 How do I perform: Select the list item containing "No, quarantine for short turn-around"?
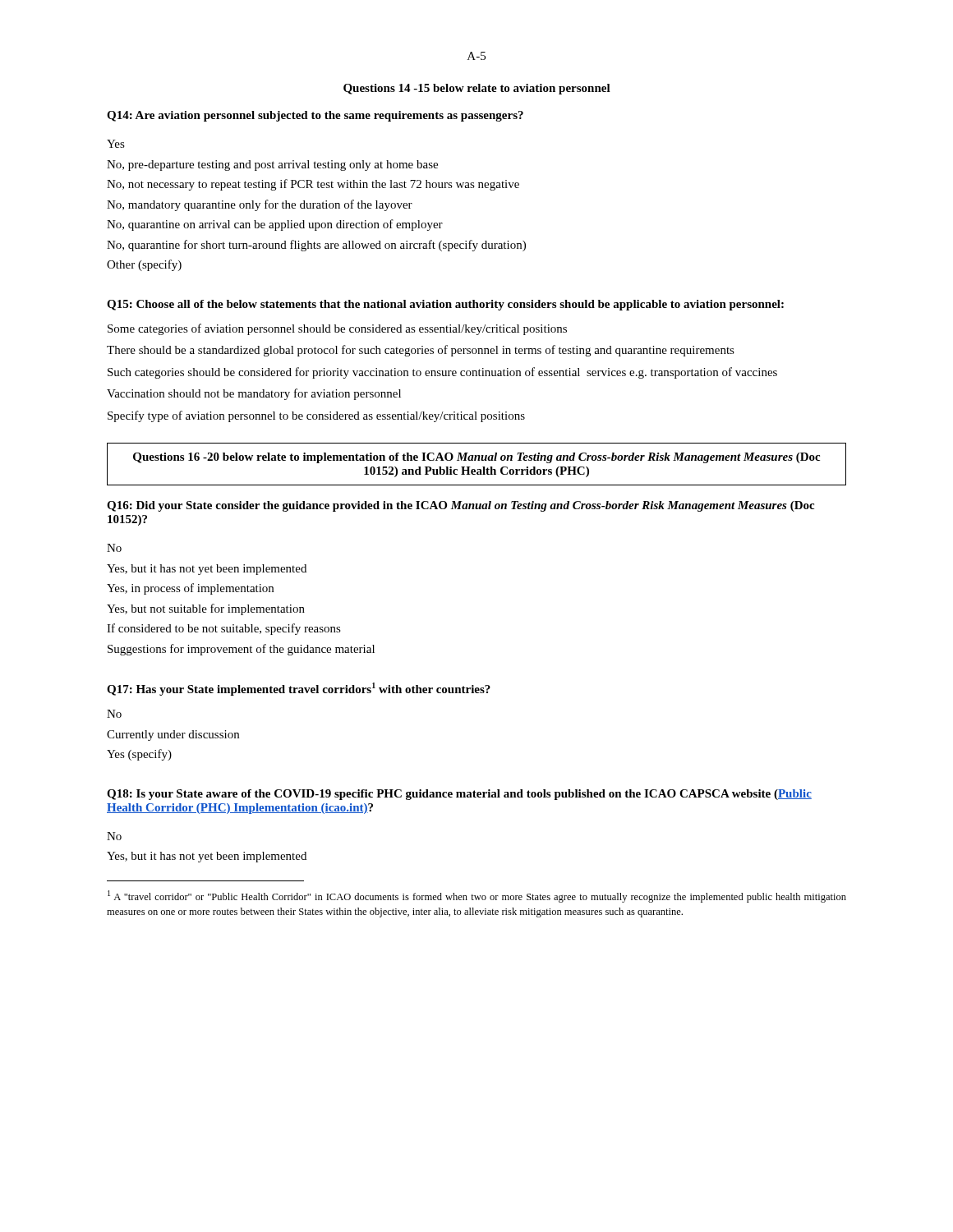click(x=317, y=244)
